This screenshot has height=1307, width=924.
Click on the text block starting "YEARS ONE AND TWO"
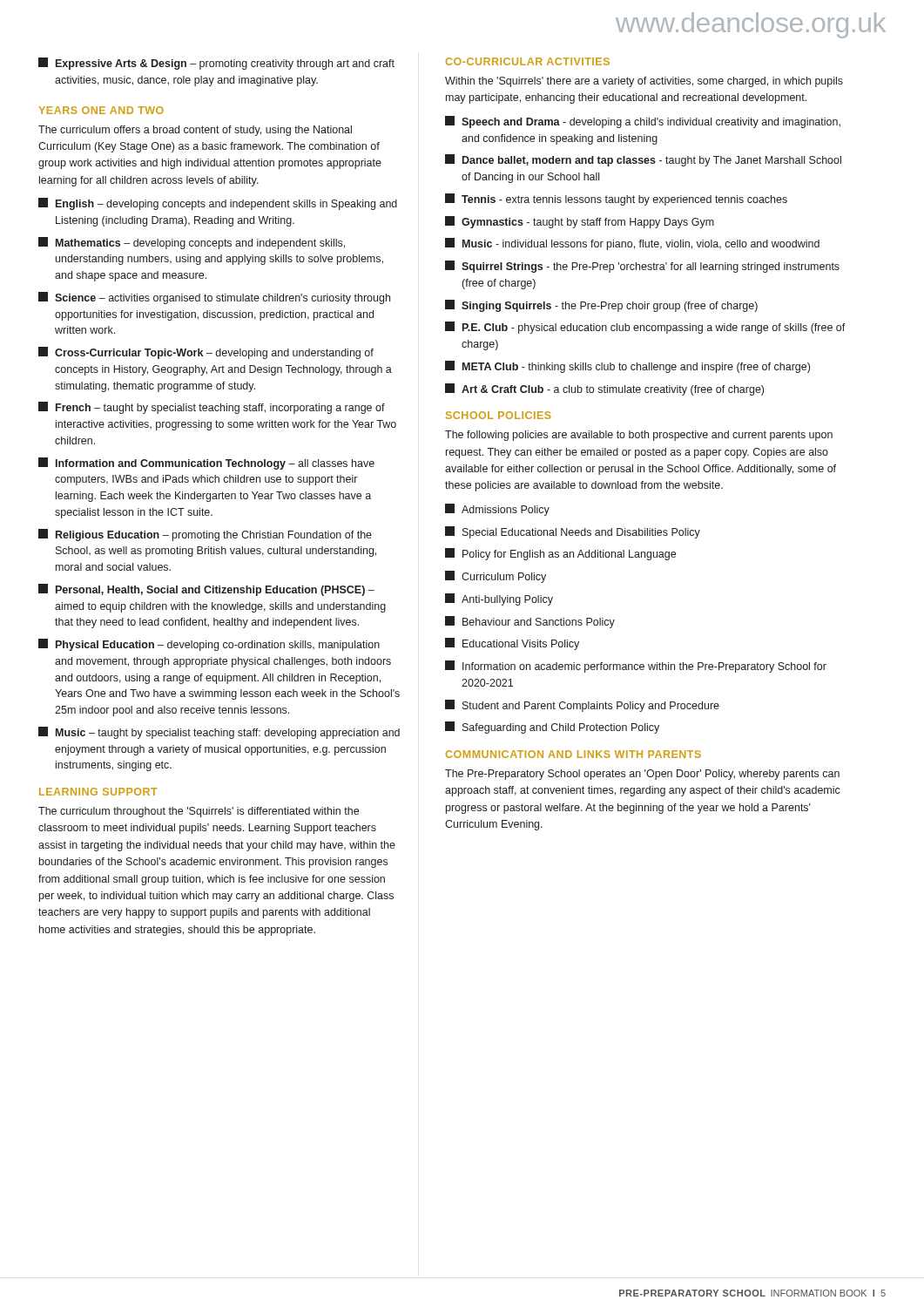pyautogui.click(x=101, y=110)
